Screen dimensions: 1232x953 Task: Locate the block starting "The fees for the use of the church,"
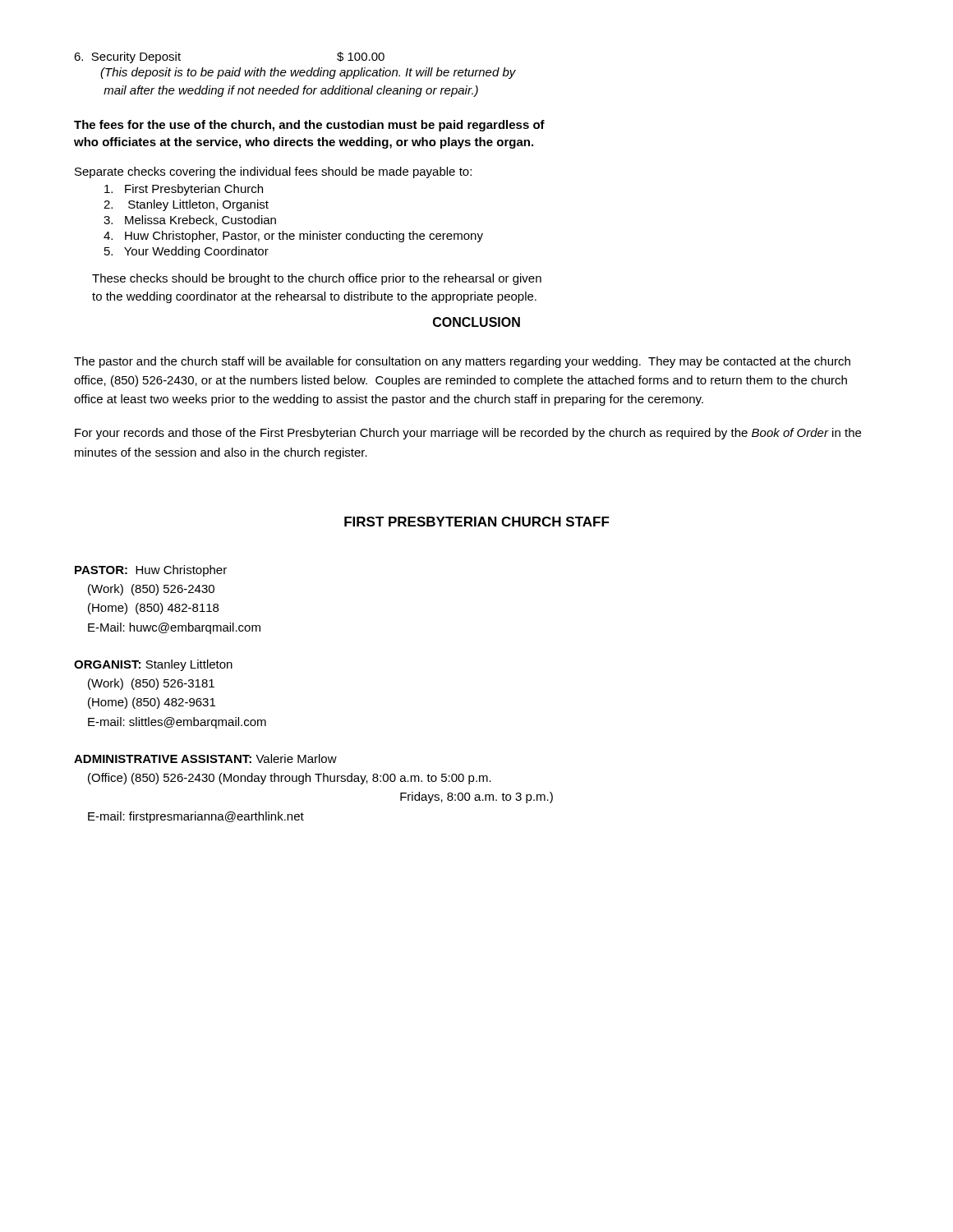click(x=309, y=133)
